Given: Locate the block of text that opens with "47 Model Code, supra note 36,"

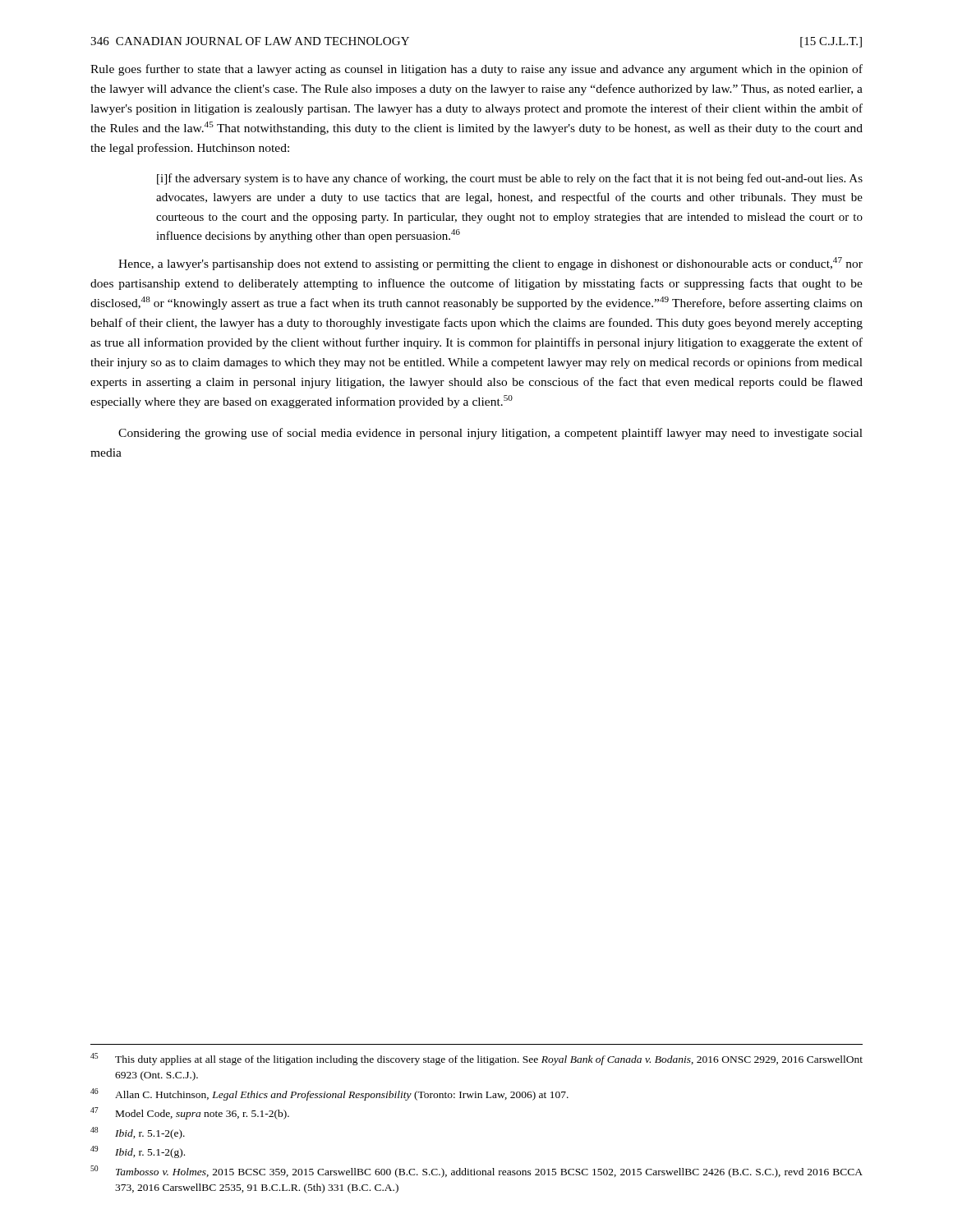Looking at the screenshot, I should [190, 1113].
